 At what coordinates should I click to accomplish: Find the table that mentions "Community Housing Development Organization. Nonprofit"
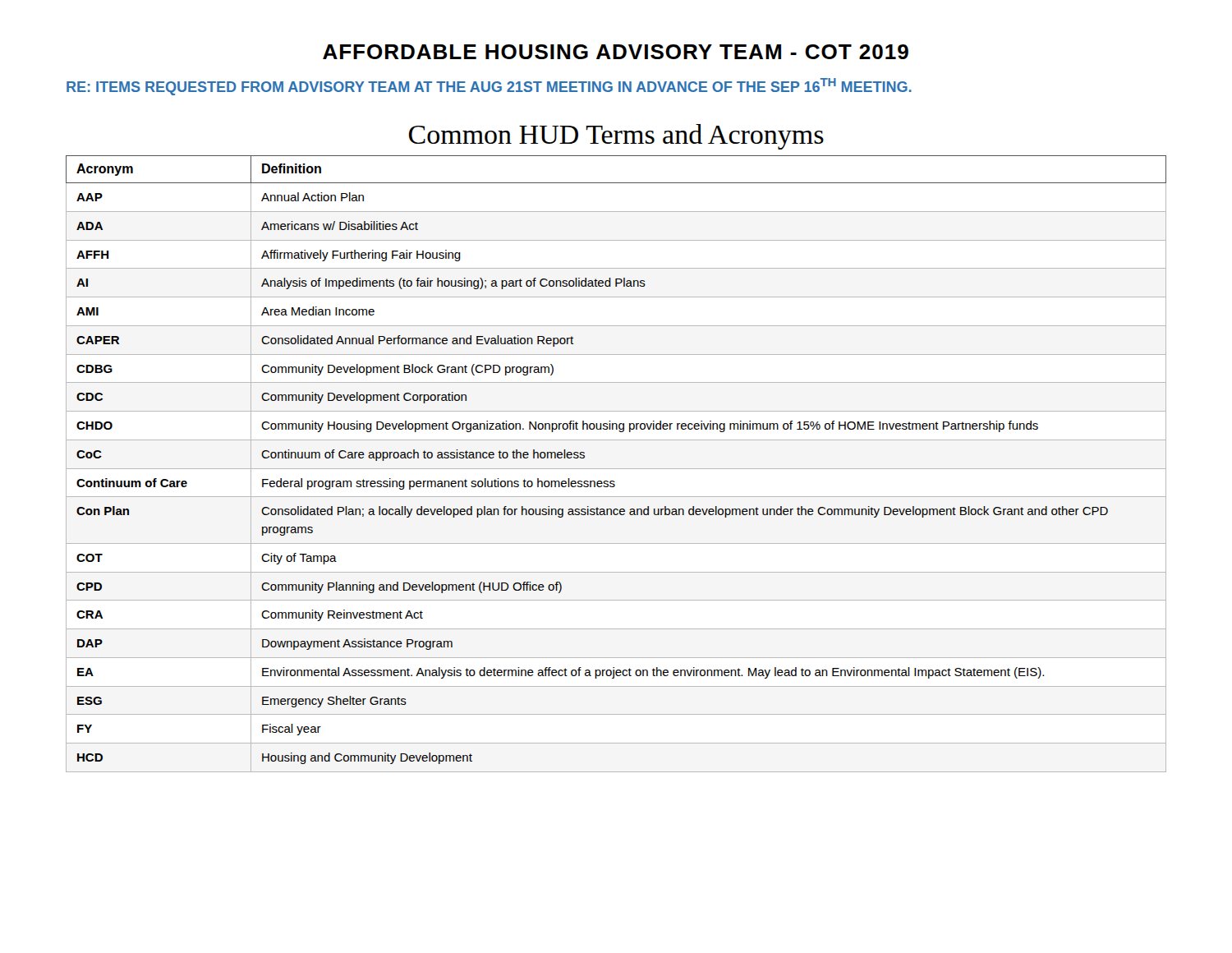616,464
